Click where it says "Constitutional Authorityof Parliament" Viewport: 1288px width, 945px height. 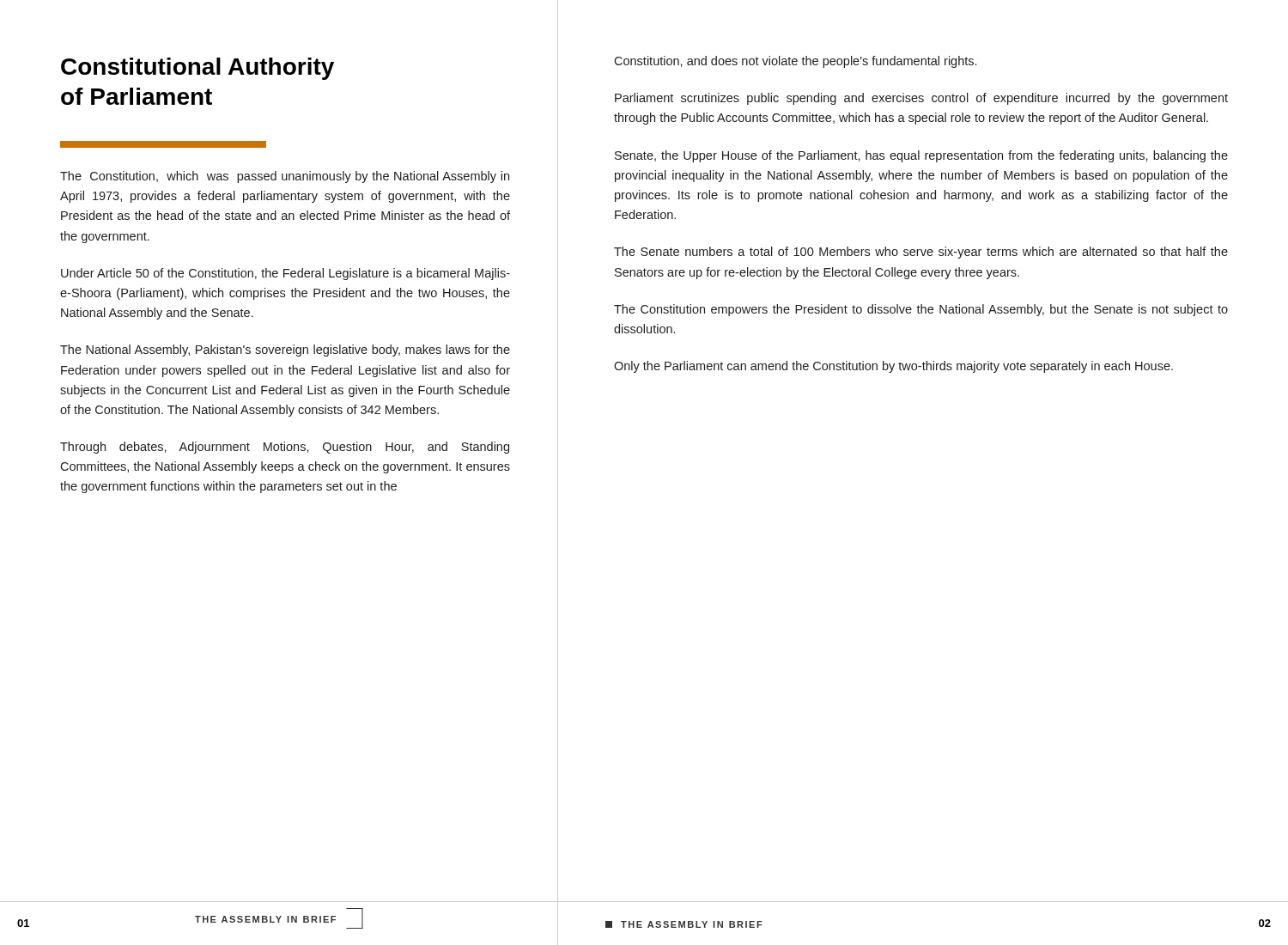(285, 82)
